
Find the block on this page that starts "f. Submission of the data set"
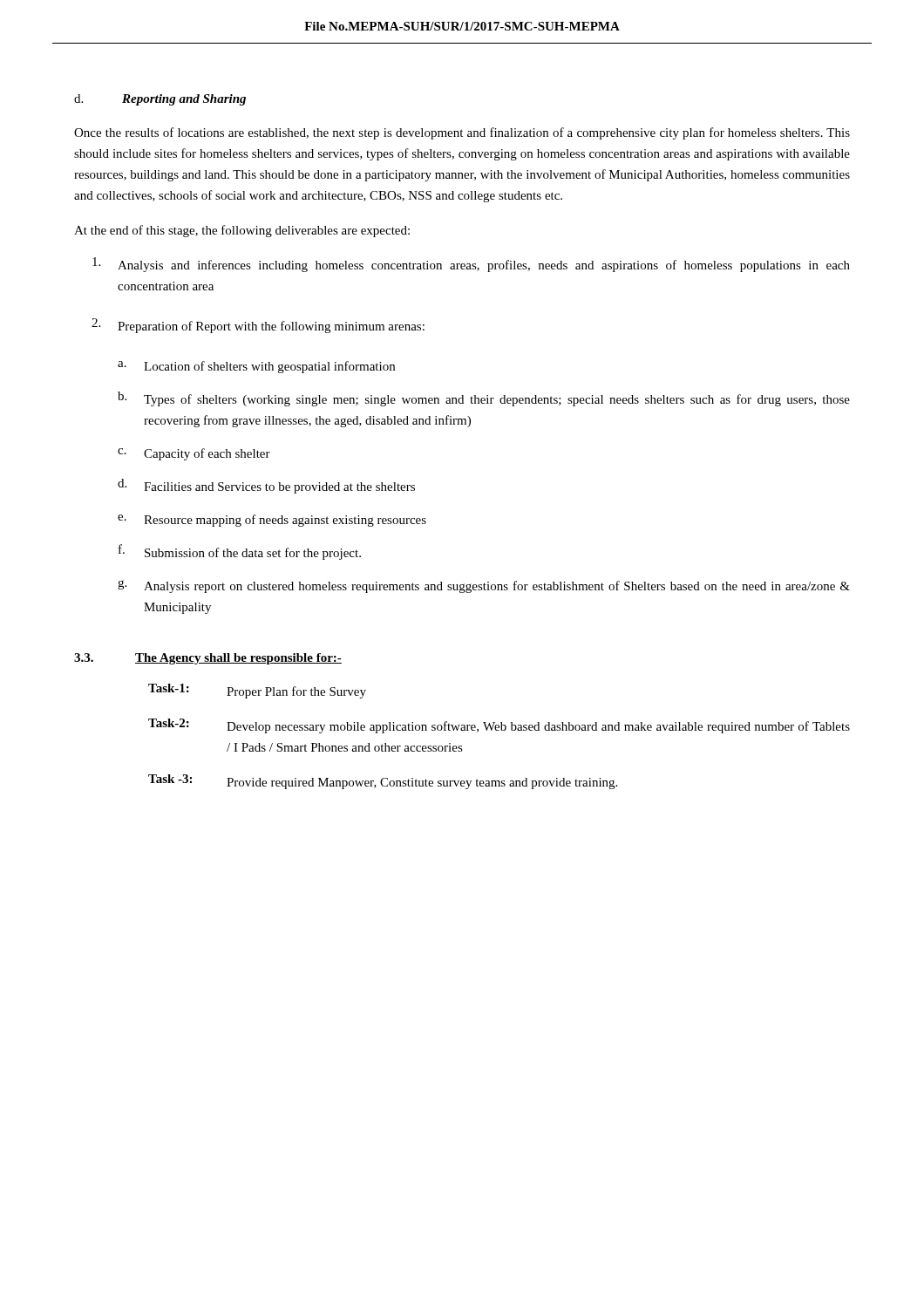[240, 553]
